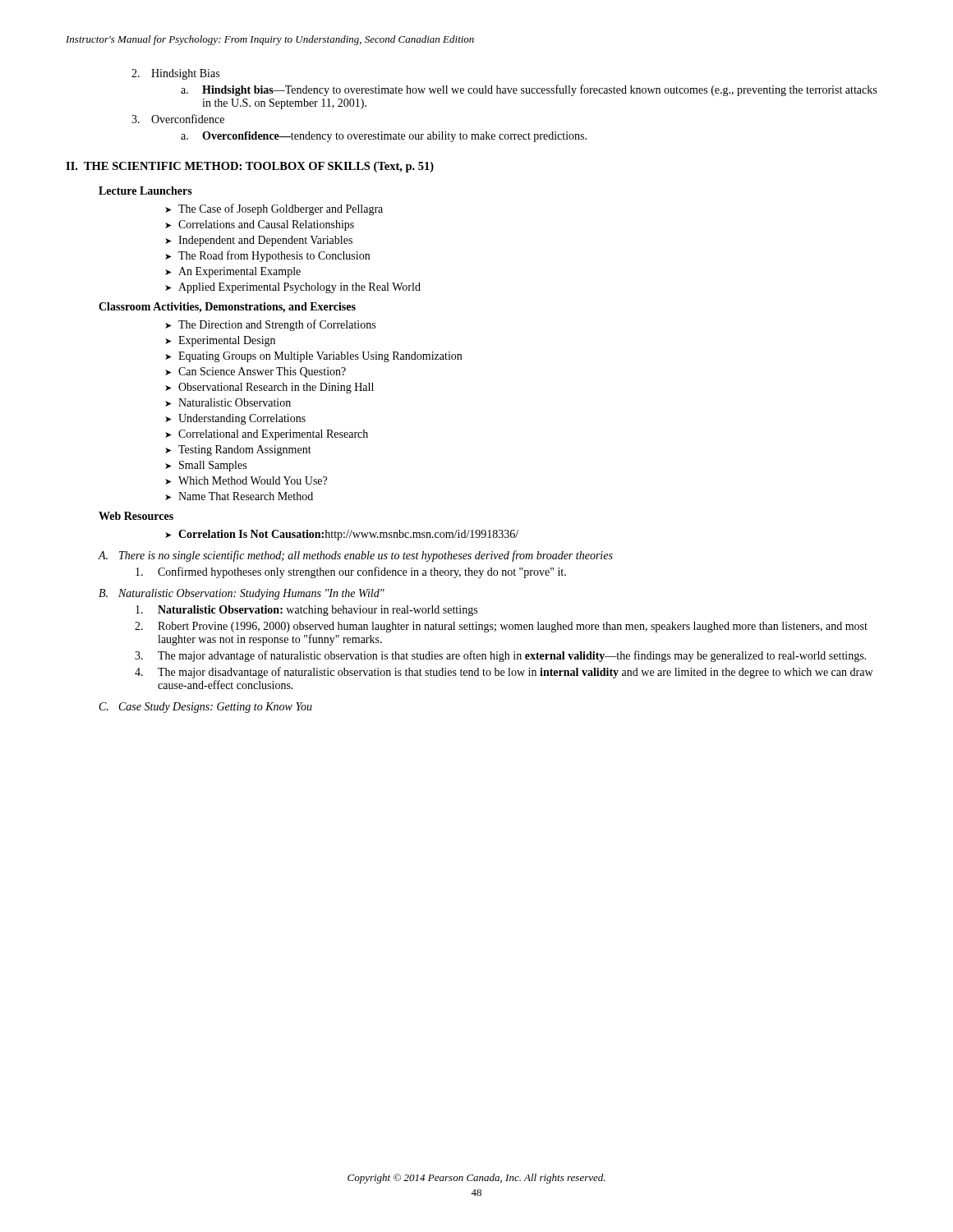This screenshot has height=1232, width=953.
Task: Find the list item that reads "Correlations and Causal Relationships"
Action: [x=260, y=225]
